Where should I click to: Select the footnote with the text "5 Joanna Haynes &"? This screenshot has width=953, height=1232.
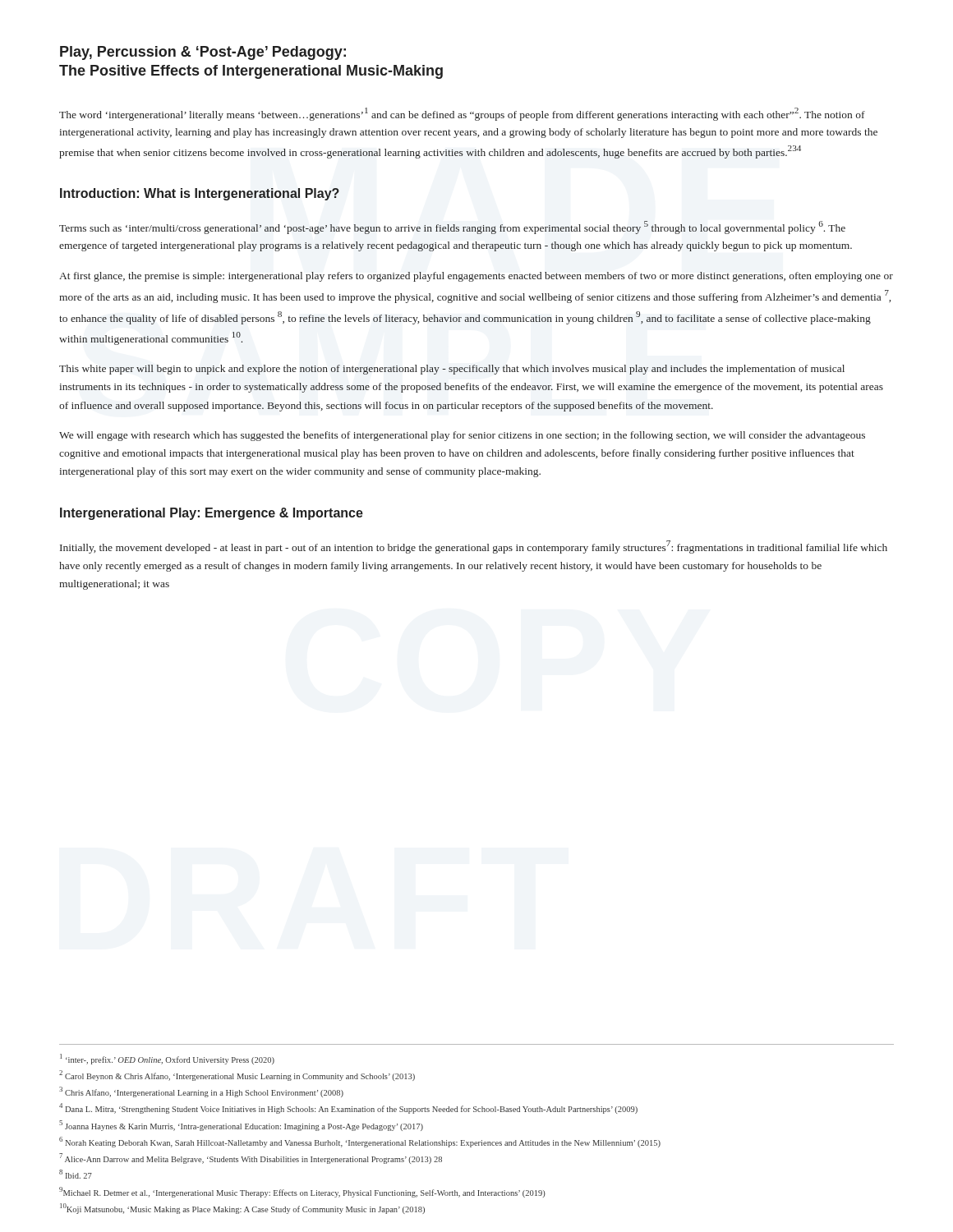tap(241, 1124)
